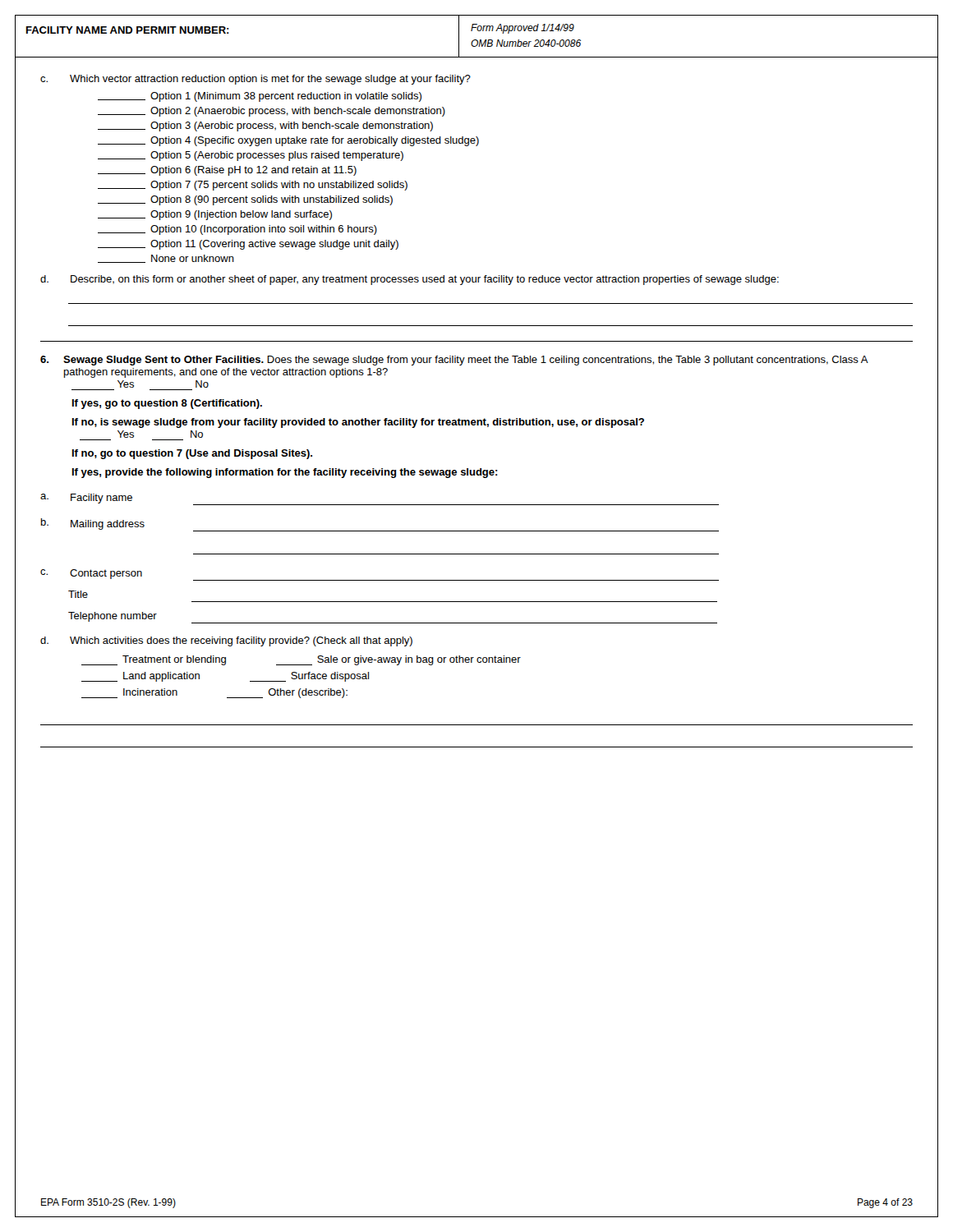Select the text block starting "Option 10 (Incorporation into"
The image size is (953, 1232).
237,229
